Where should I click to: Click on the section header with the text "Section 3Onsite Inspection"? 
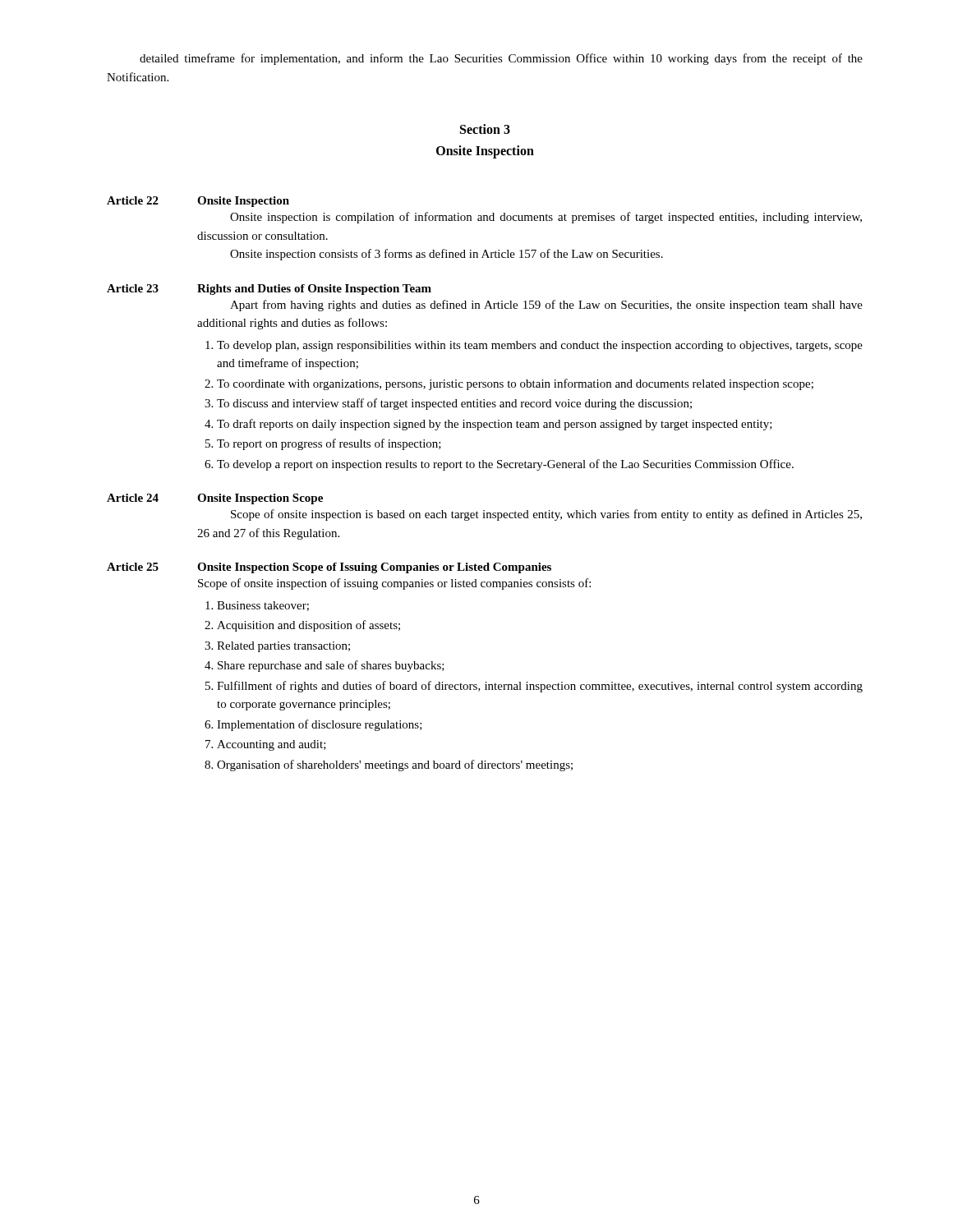tap(485, 140)
